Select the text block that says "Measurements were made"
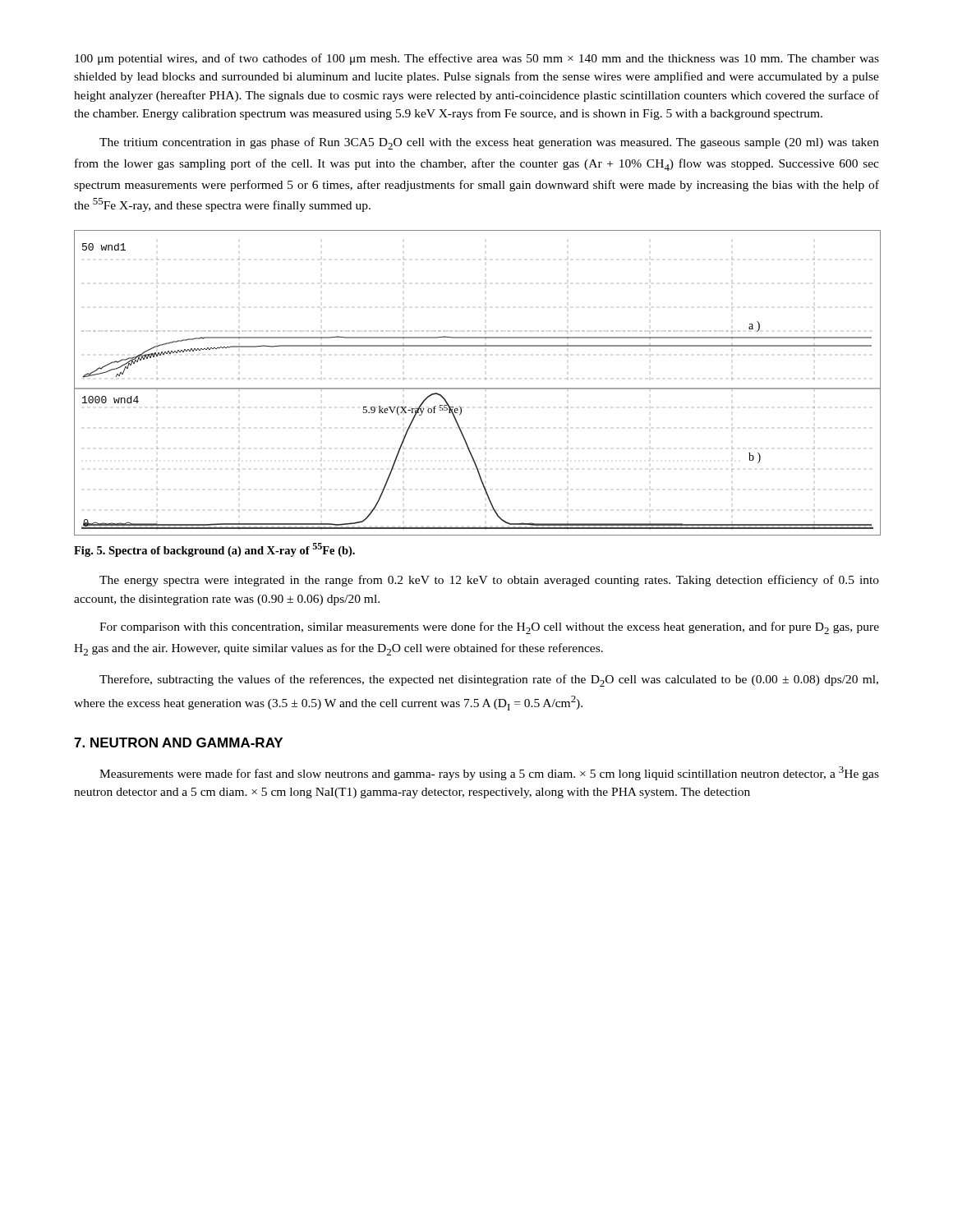The width and height of the screenshot is (953, 1232). pyautogui.click(x=476, y=781)
